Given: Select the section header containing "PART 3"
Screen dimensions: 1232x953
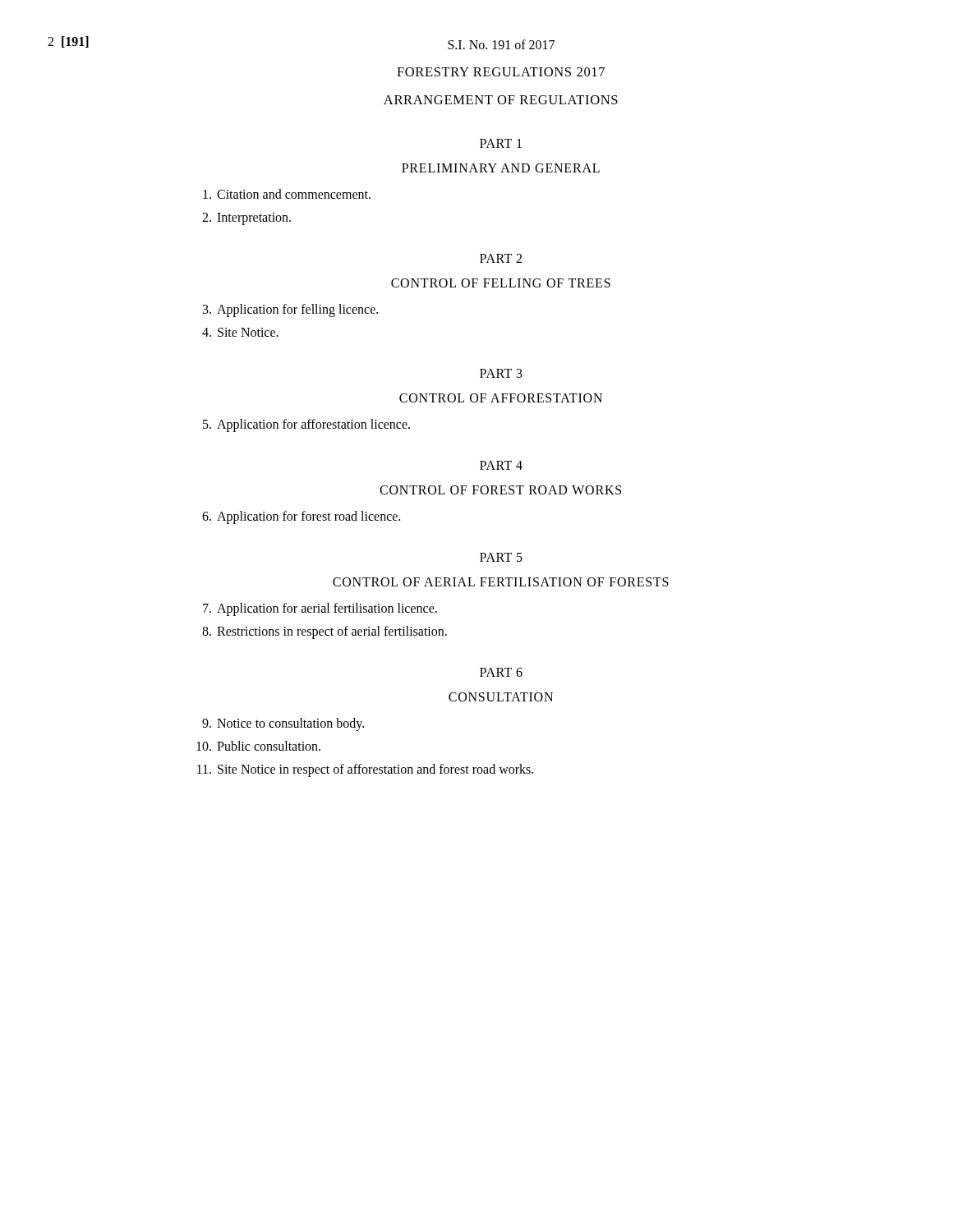Looking at the screenshot, I should click(x=501, y=373).
